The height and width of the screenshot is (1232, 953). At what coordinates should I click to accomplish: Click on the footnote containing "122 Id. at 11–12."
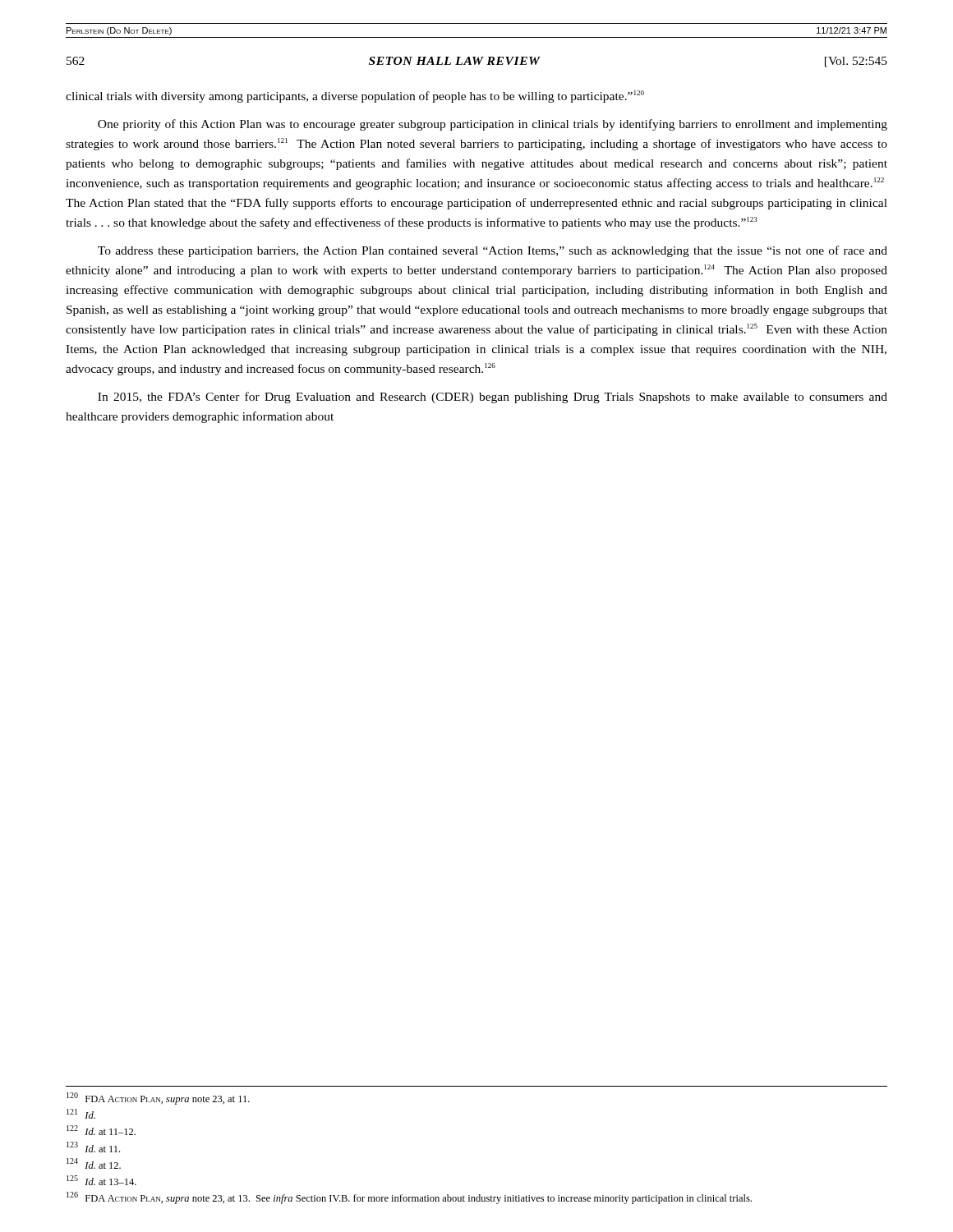(x=101, y=1131)
